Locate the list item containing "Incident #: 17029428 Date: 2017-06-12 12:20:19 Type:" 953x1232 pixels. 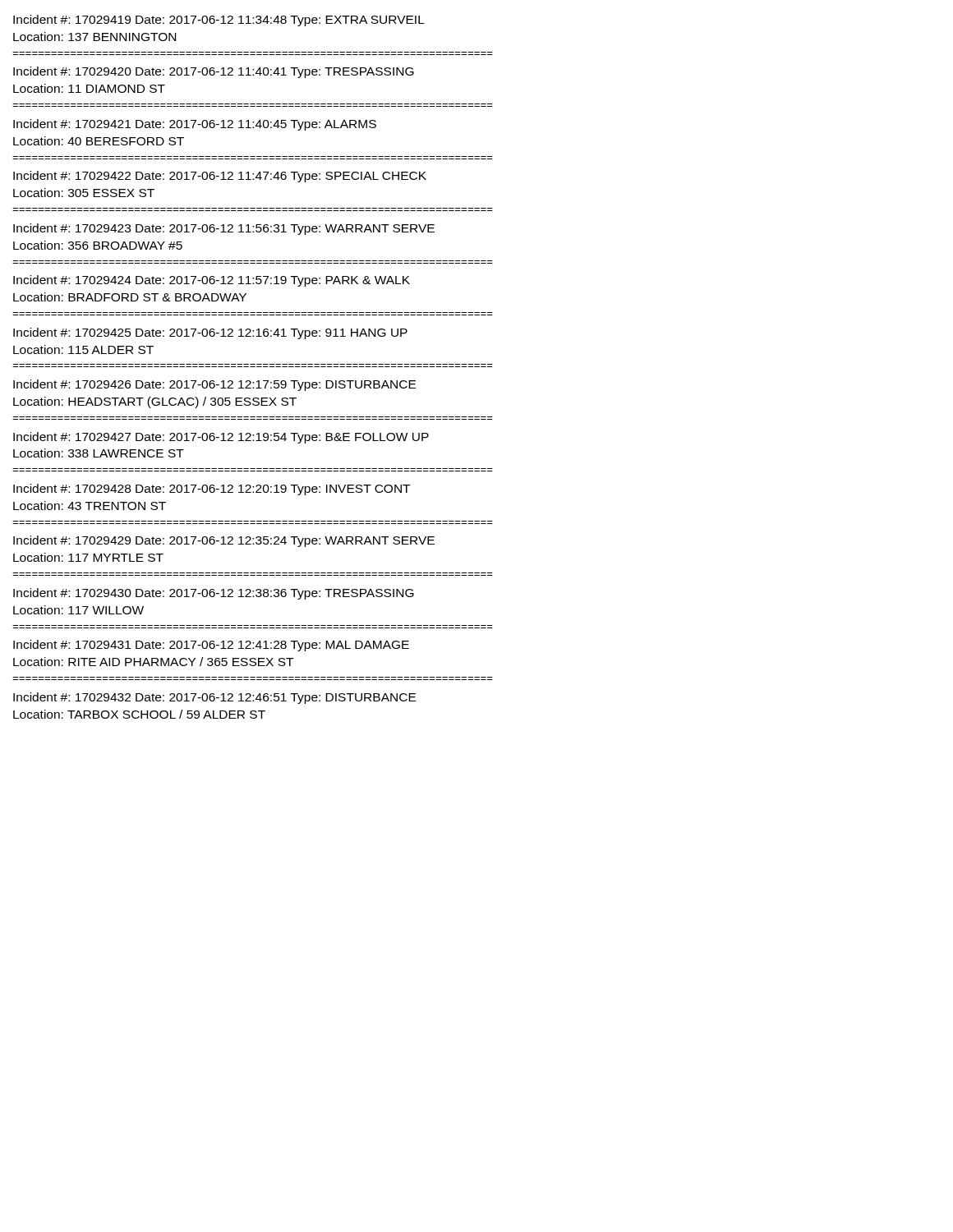pyautogui.click(x=212, y=490)
